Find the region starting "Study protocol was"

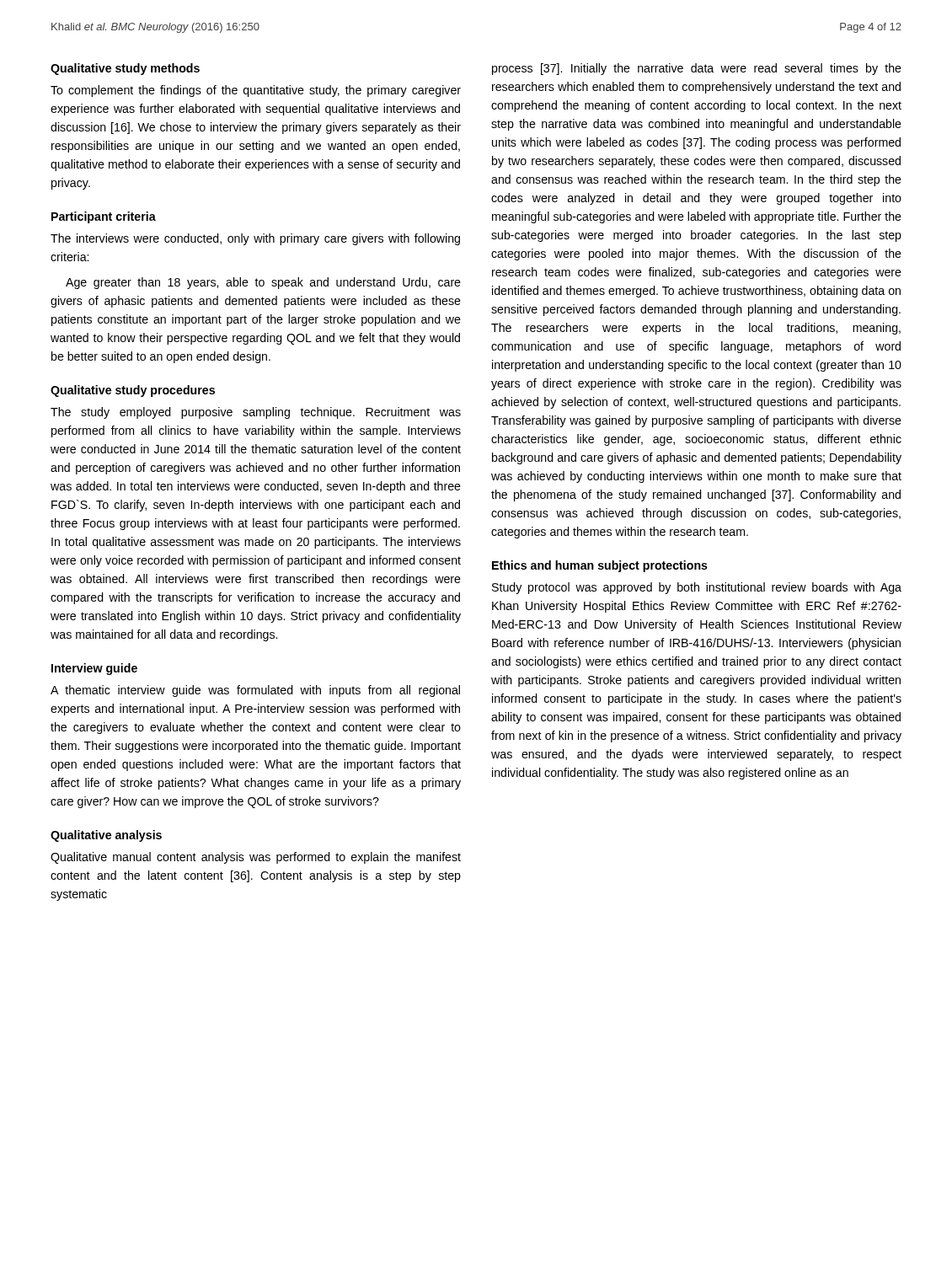[x=696, y=680]
